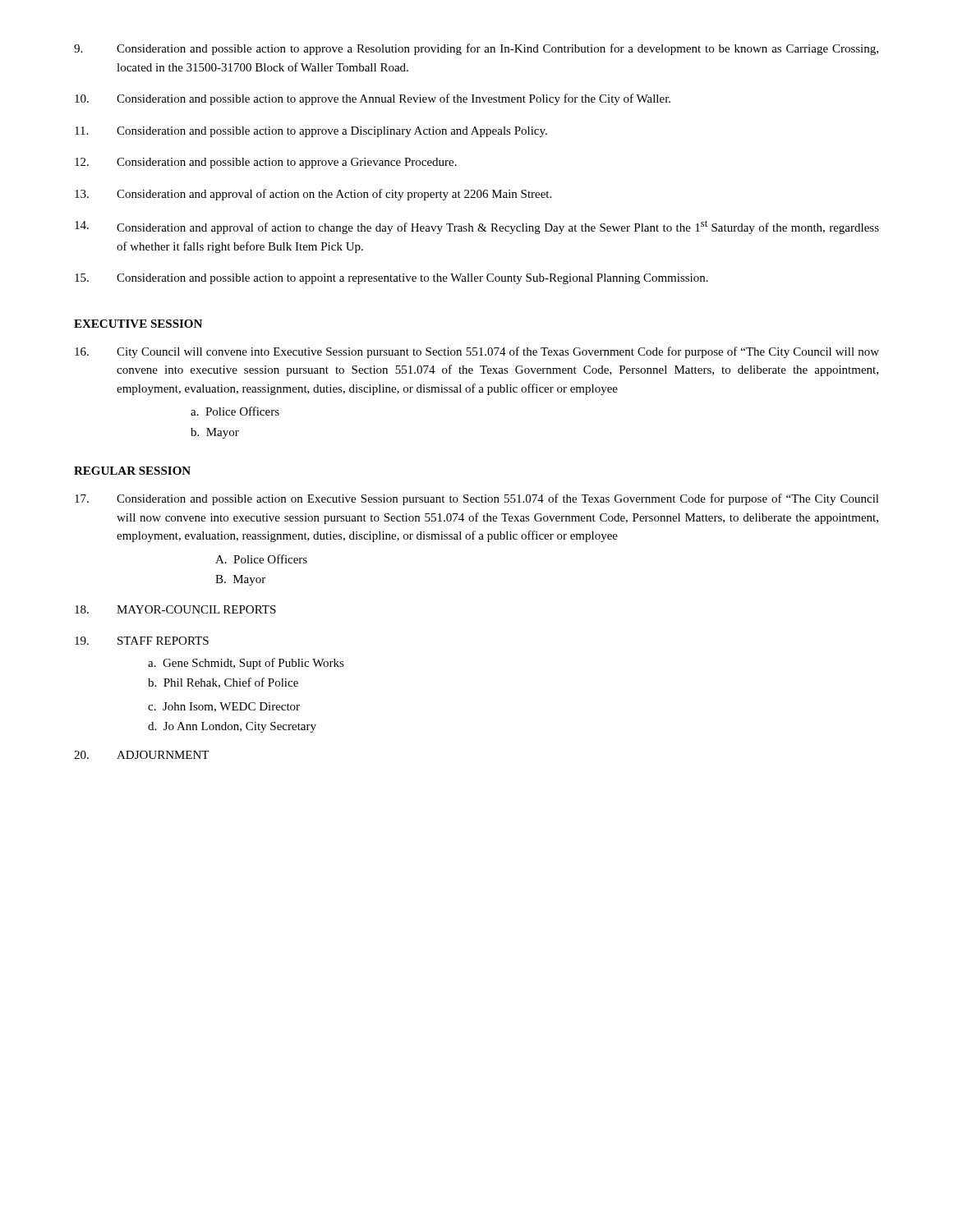Locate the list item that says "18. MAYOR-COUNCIL REPORTS"
The width and height of the screenshot is (953, 1232).
[175, 609]
